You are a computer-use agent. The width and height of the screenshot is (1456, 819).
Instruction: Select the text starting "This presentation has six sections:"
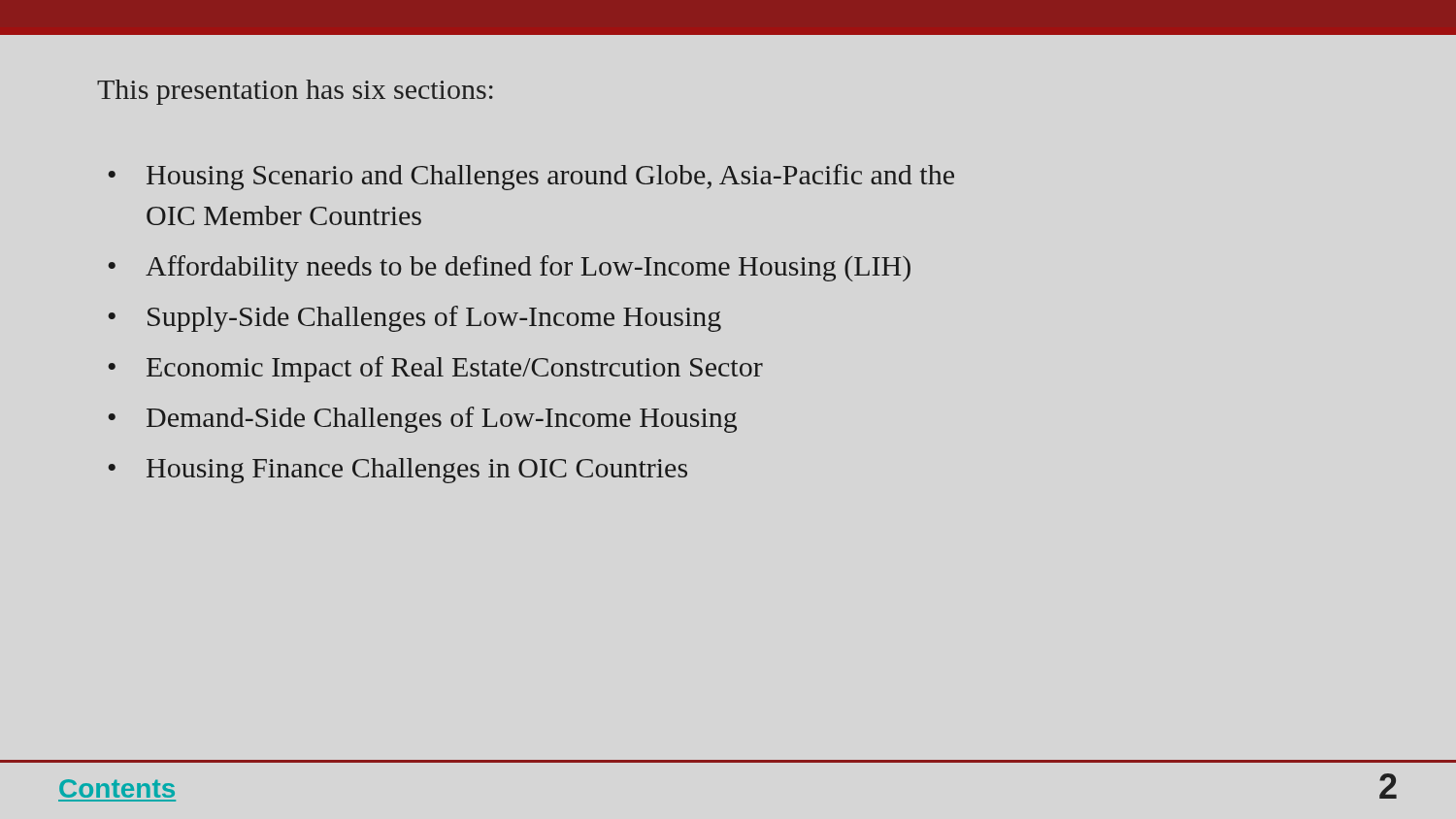tap(296, 89)
